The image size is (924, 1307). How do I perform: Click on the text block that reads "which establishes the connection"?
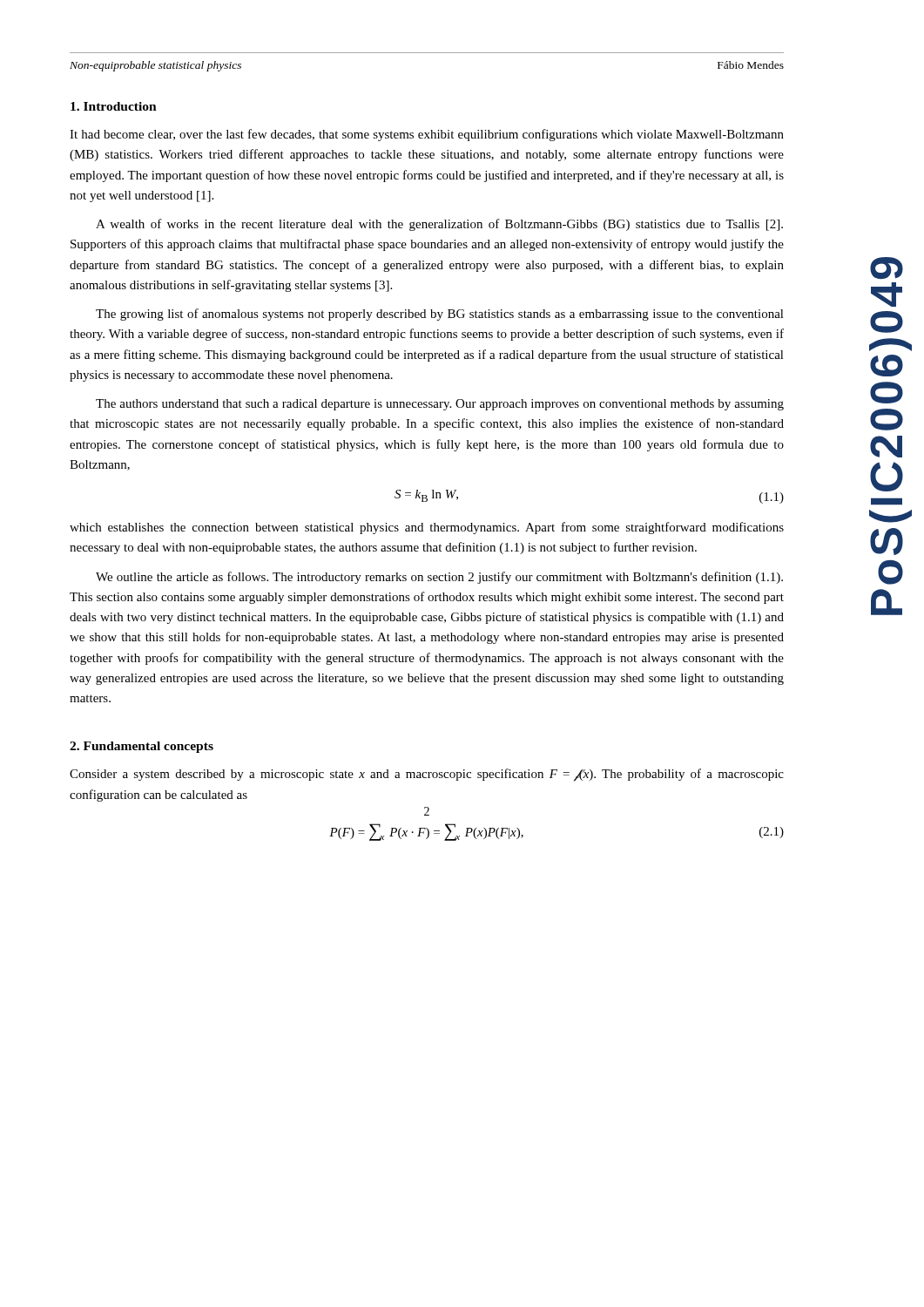427,537
